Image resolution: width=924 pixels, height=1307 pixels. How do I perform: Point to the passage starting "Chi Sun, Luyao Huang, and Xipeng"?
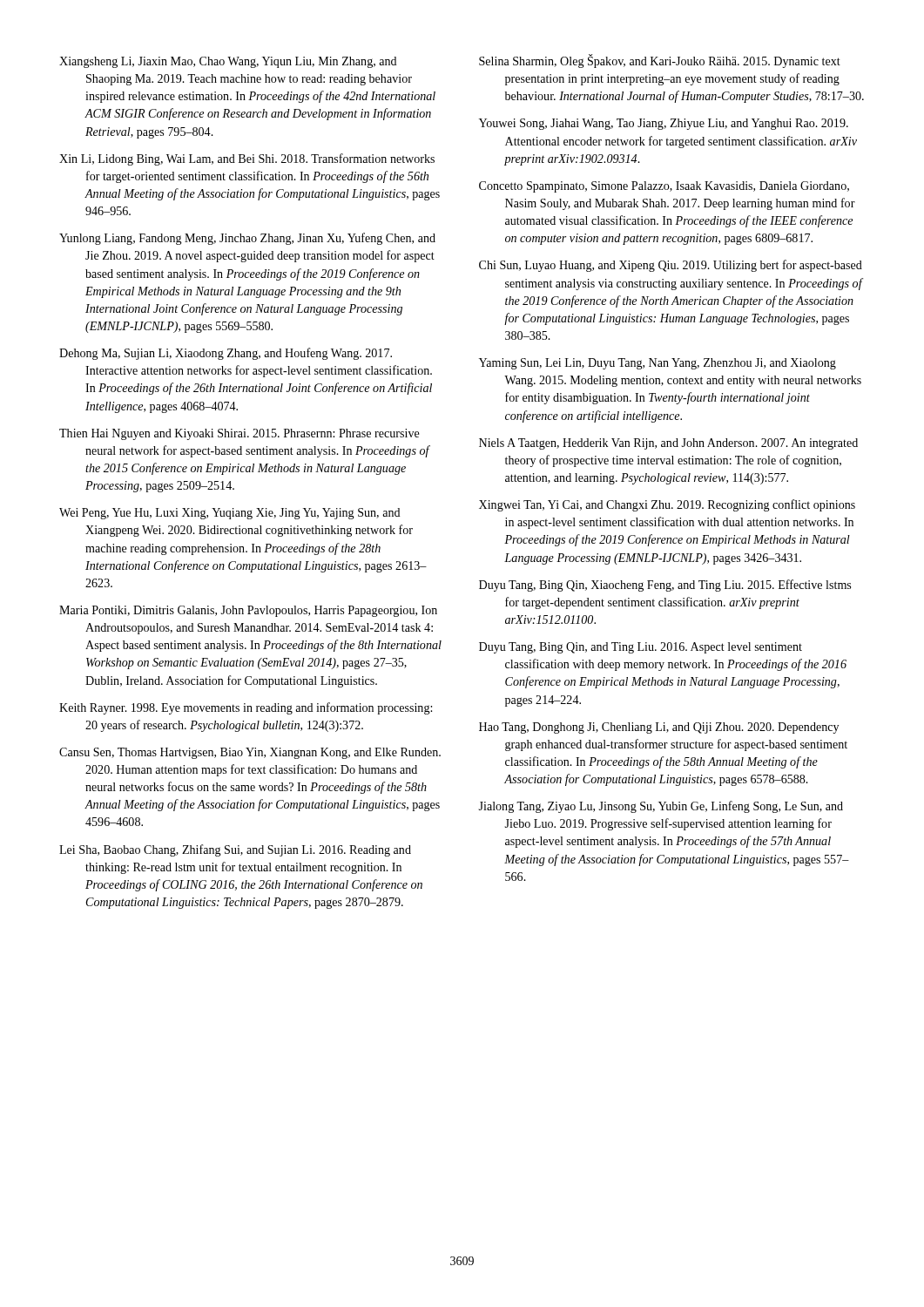point(670,300)
